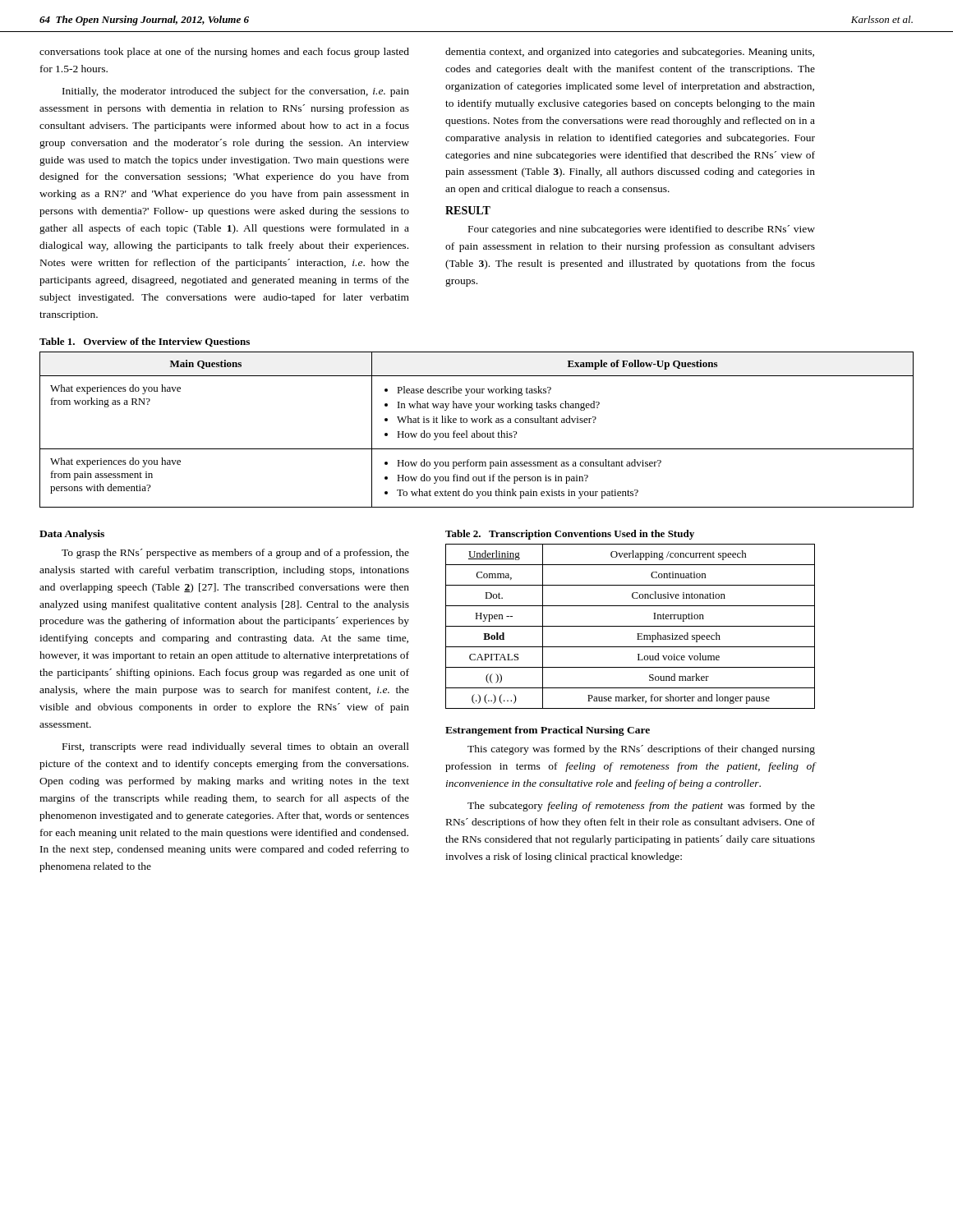Click where it says "Table 2. Transcription Conventions Used in the Study"
Viewport: 953px width, 1232px height.
point(570,533)
